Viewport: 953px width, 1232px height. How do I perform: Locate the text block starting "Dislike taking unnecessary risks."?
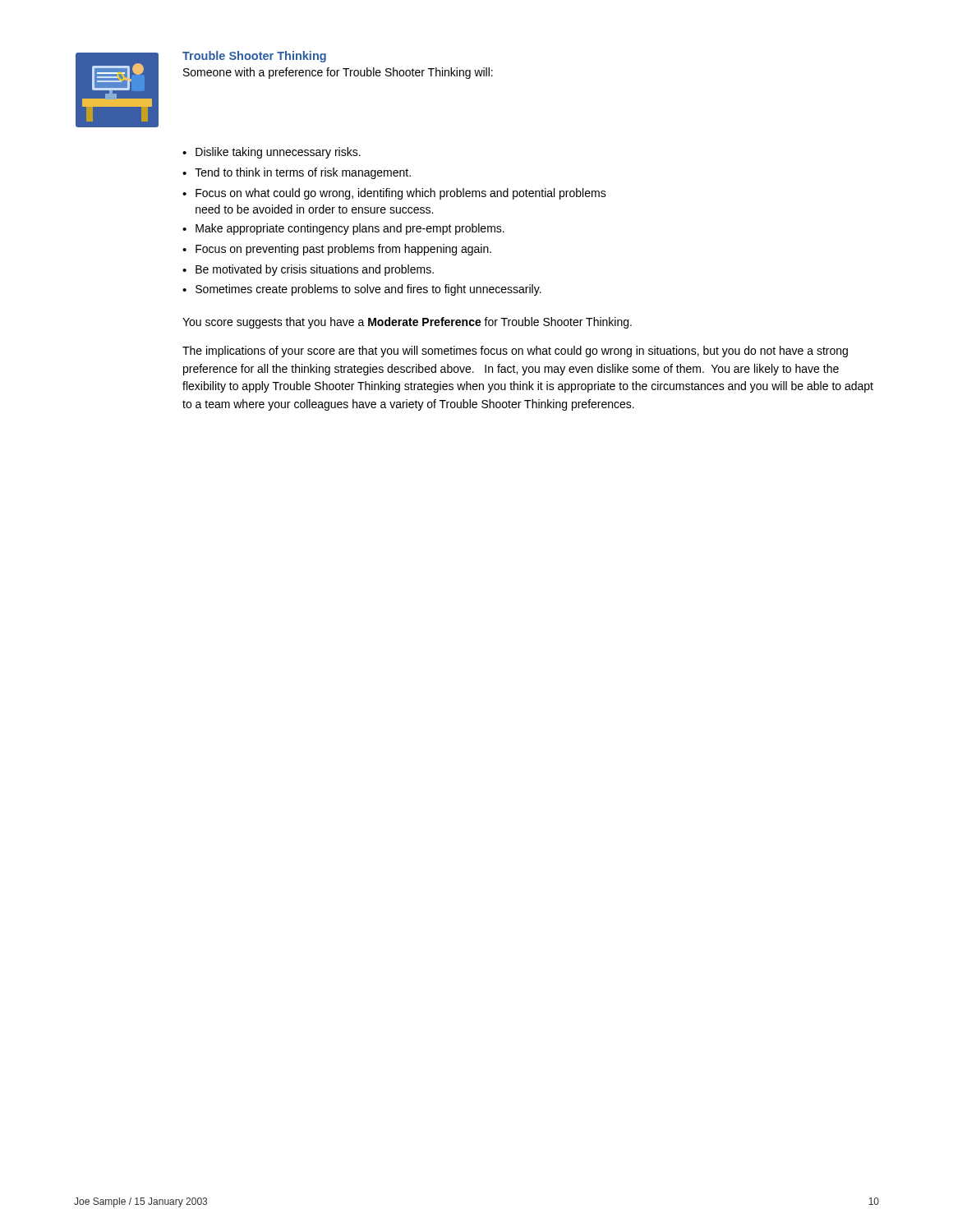tap(278, 152)
